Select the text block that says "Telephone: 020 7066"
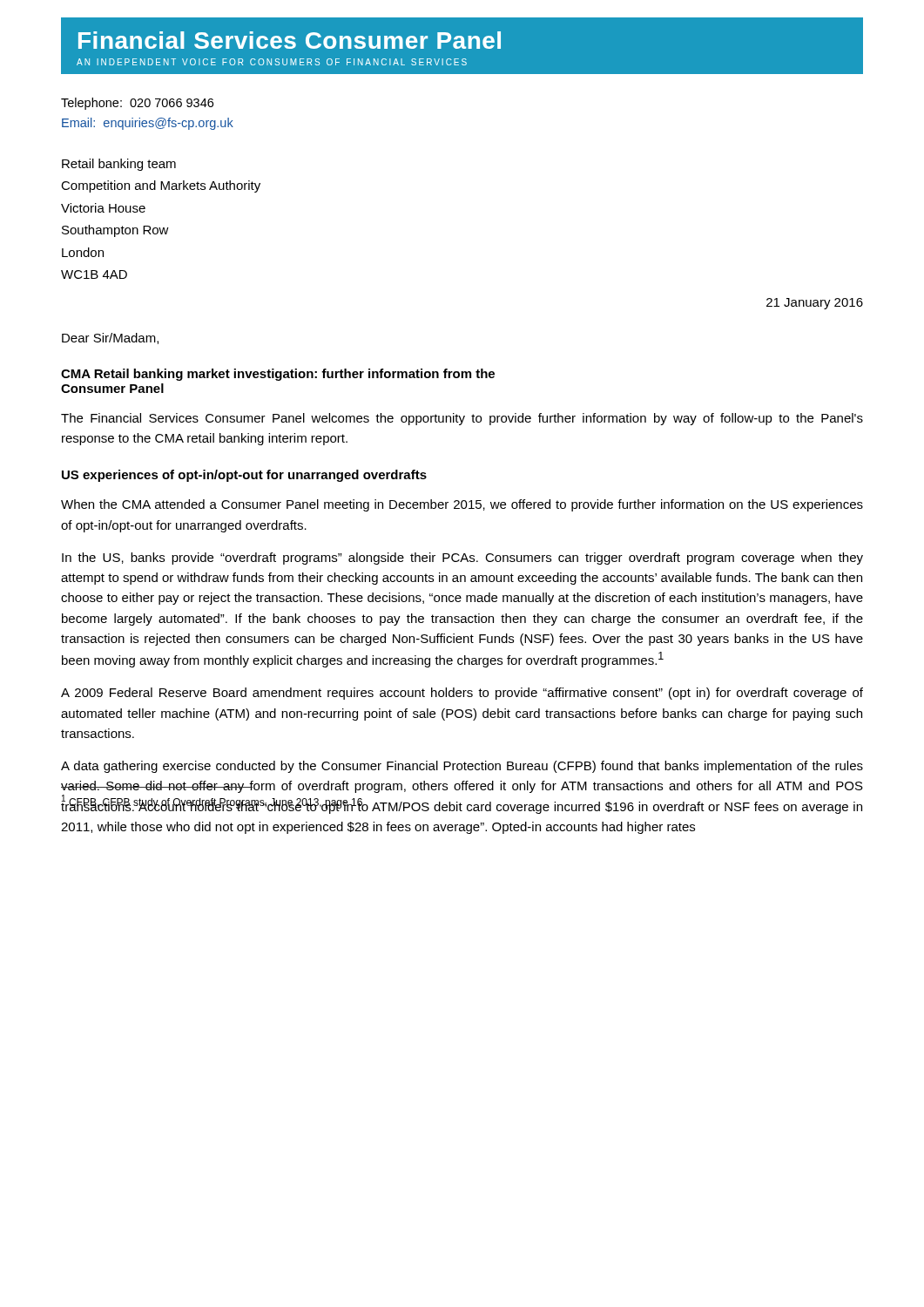924x1307 pixels. 147,113
